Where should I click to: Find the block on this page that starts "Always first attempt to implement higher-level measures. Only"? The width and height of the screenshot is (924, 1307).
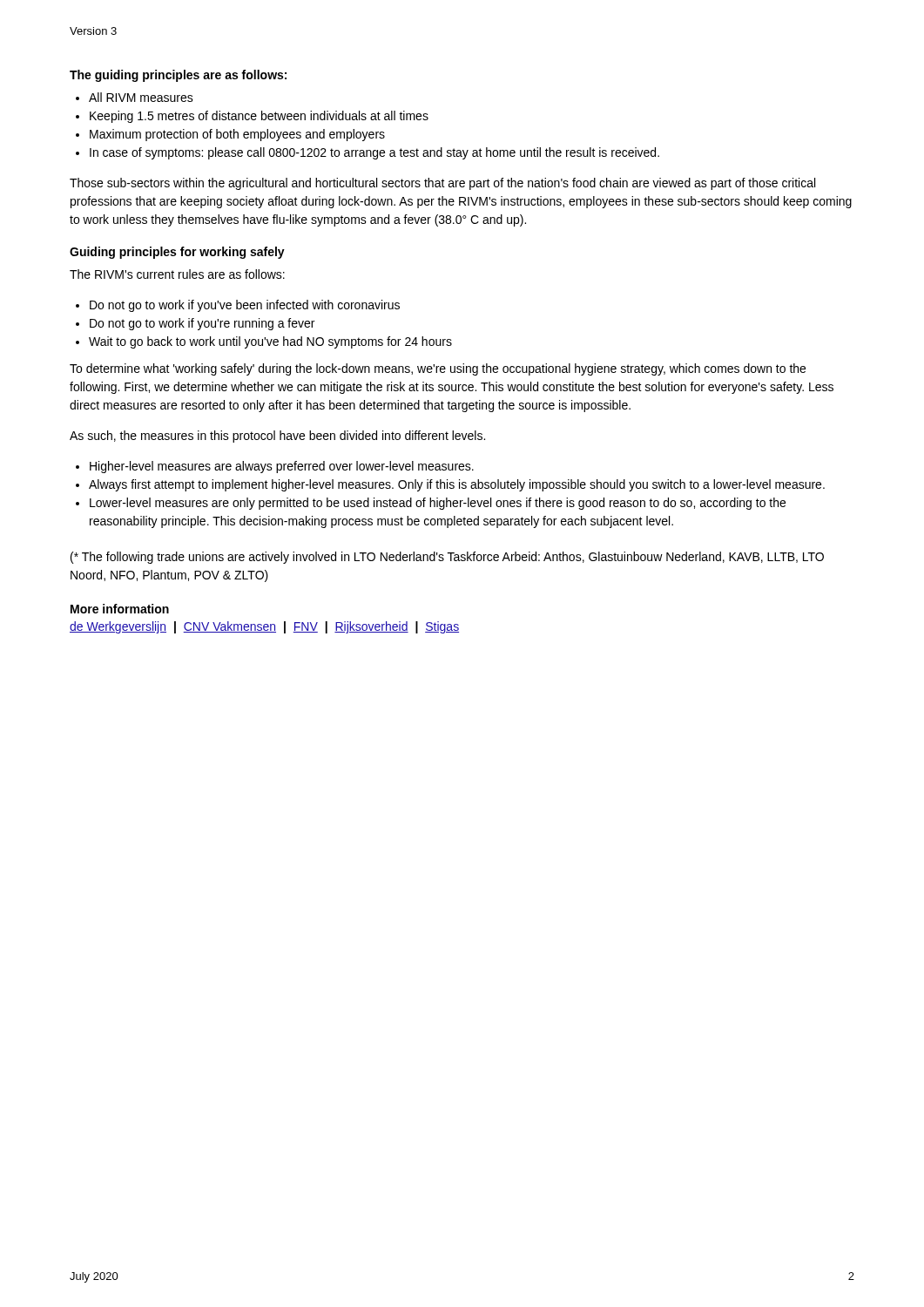(457, 484)
